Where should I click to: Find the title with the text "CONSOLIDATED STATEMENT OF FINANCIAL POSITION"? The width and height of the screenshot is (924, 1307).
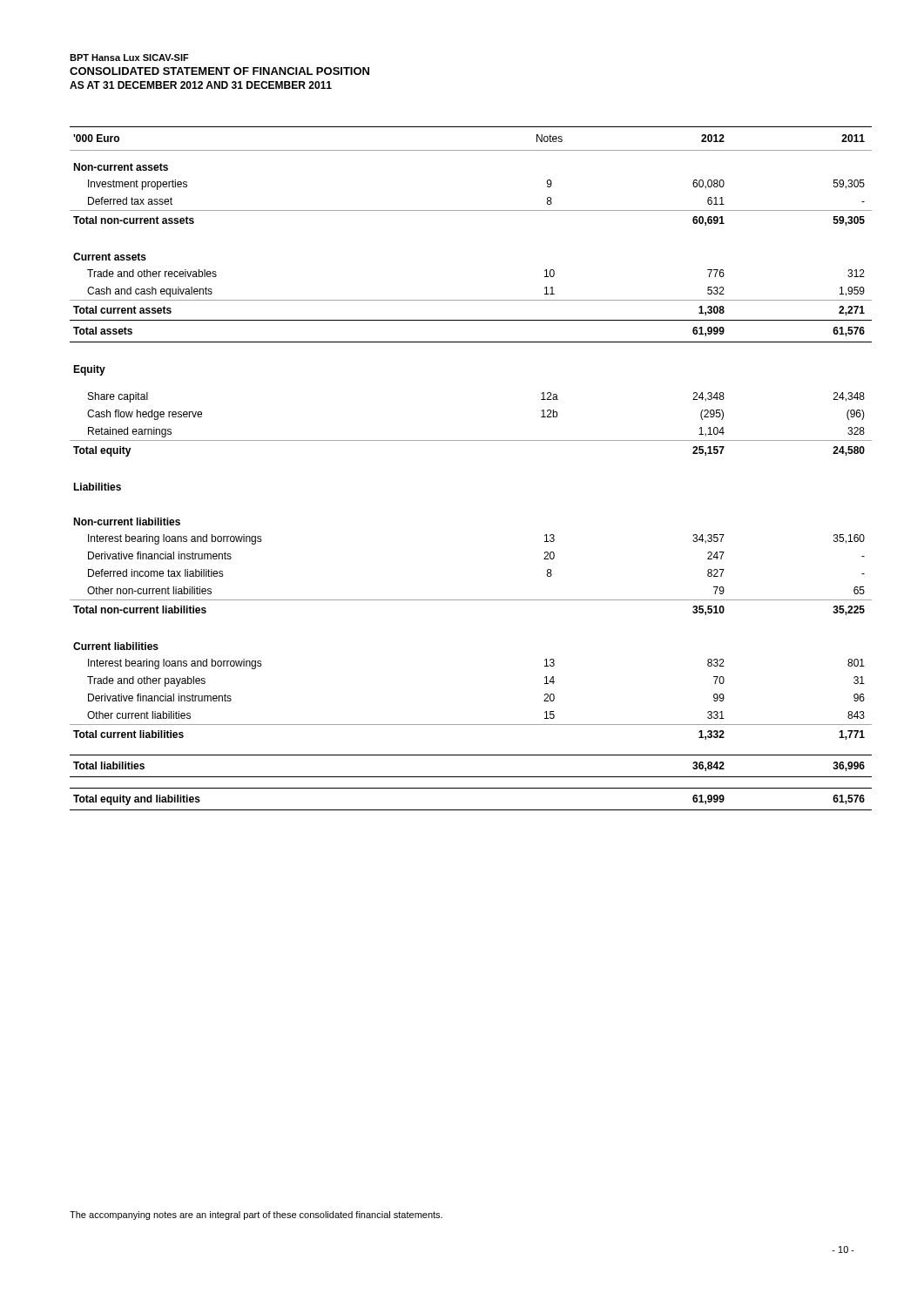tap(220, 71)
